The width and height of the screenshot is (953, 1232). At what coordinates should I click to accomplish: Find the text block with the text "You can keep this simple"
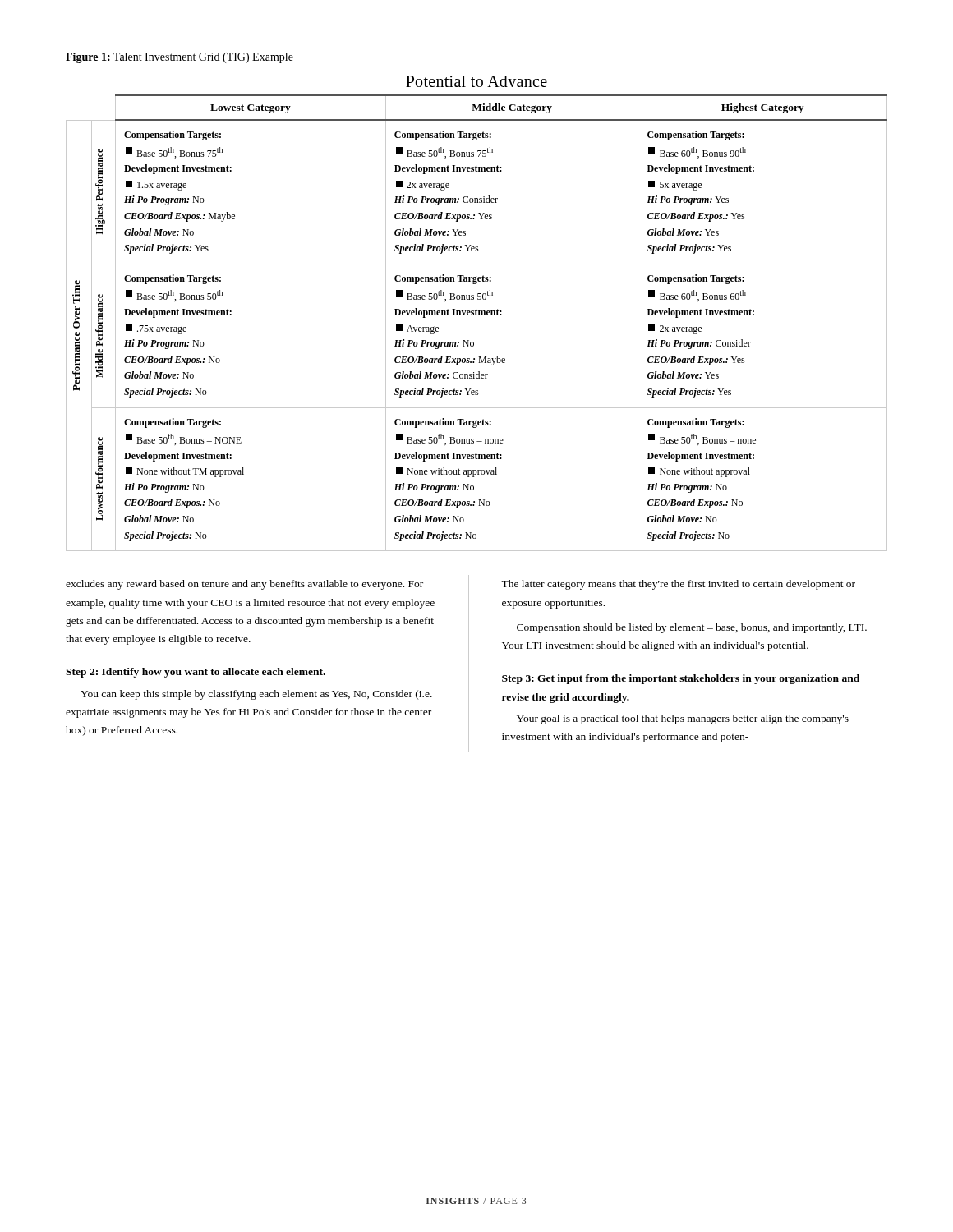pyautogui.click(x=259, y=712)
